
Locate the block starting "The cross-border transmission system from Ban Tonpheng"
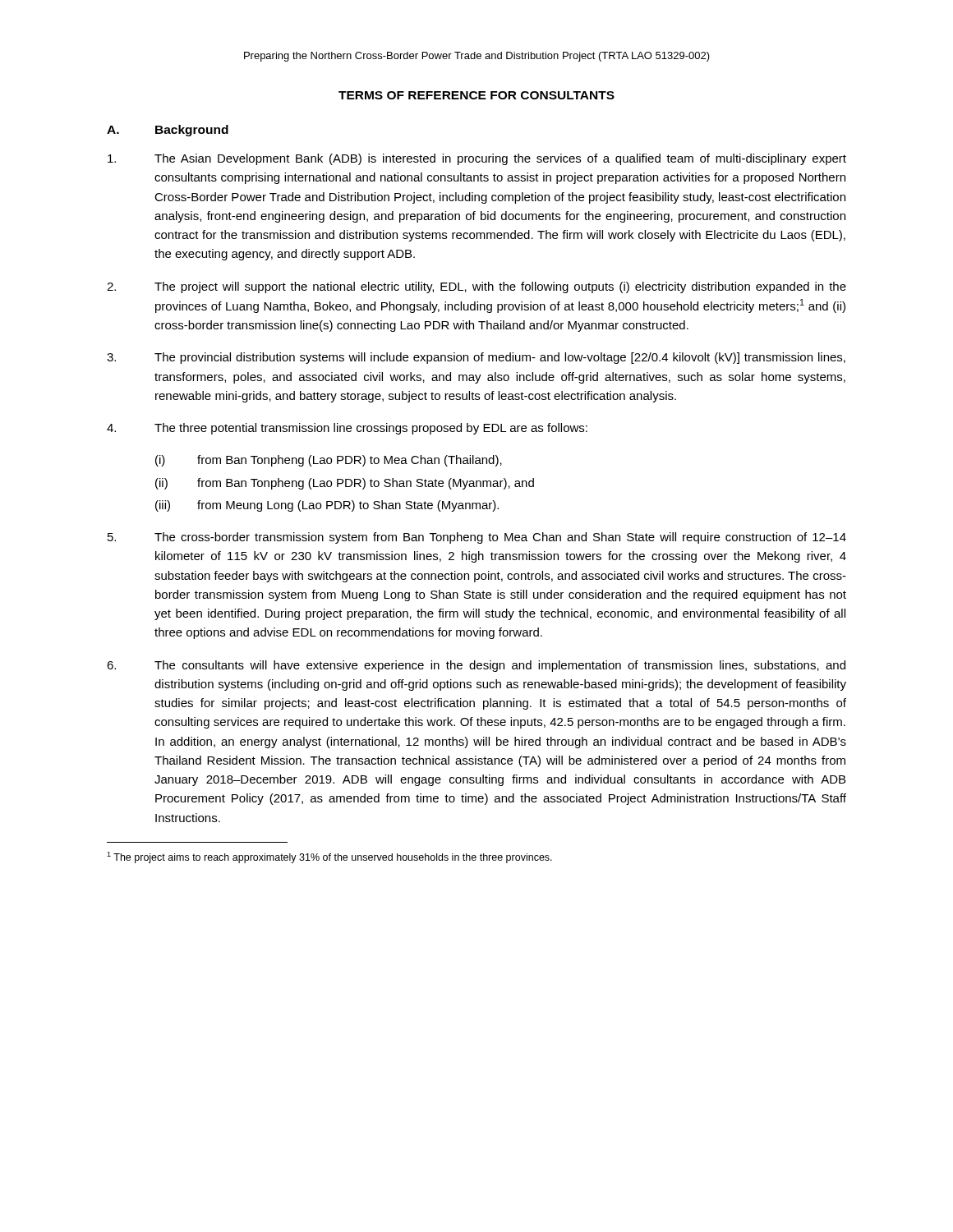coord(476,585)
